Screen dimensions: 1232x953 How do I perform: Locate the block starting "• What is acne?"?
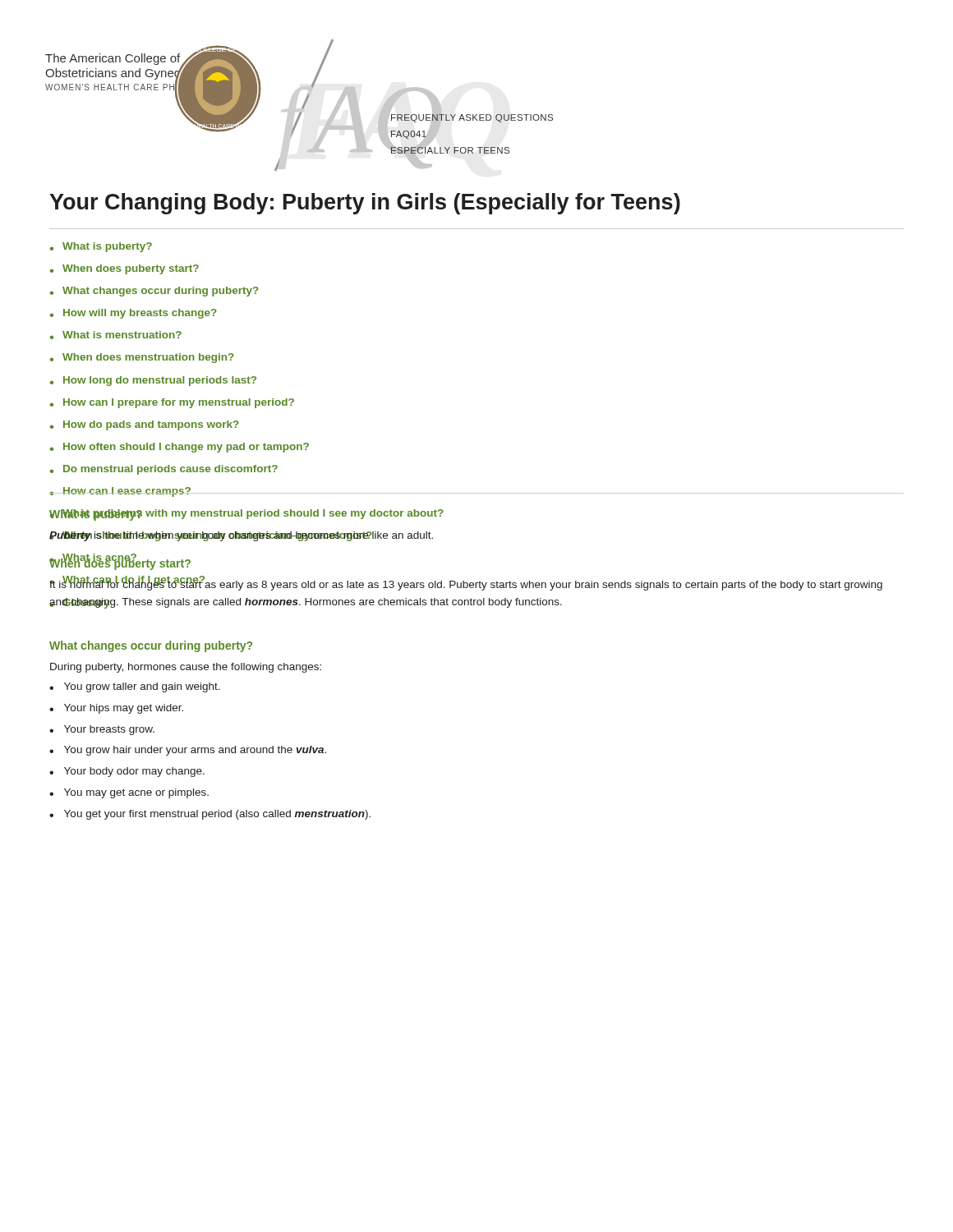[93, 560]
